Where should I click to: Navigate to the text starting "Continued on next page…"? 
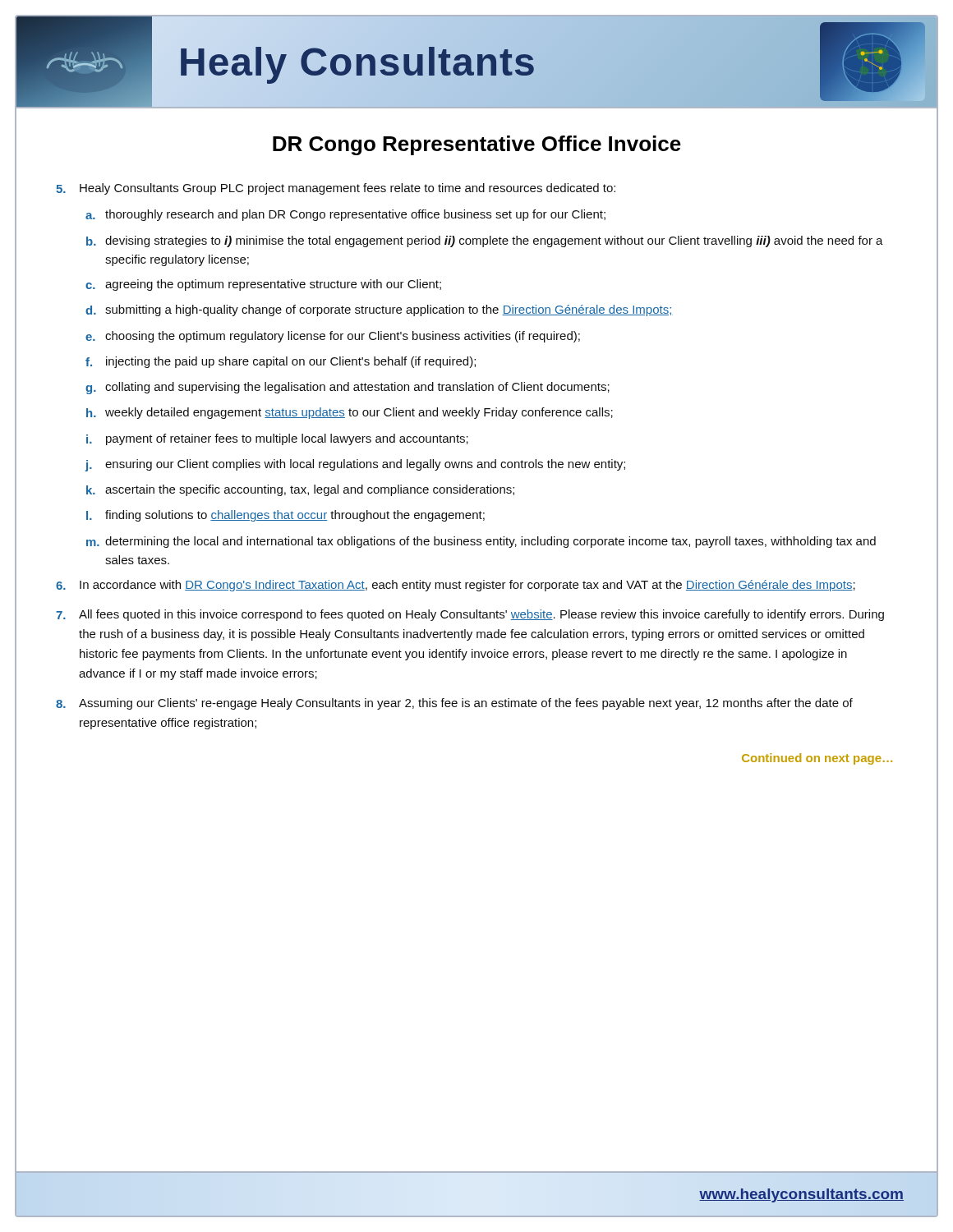pos(817,758)
